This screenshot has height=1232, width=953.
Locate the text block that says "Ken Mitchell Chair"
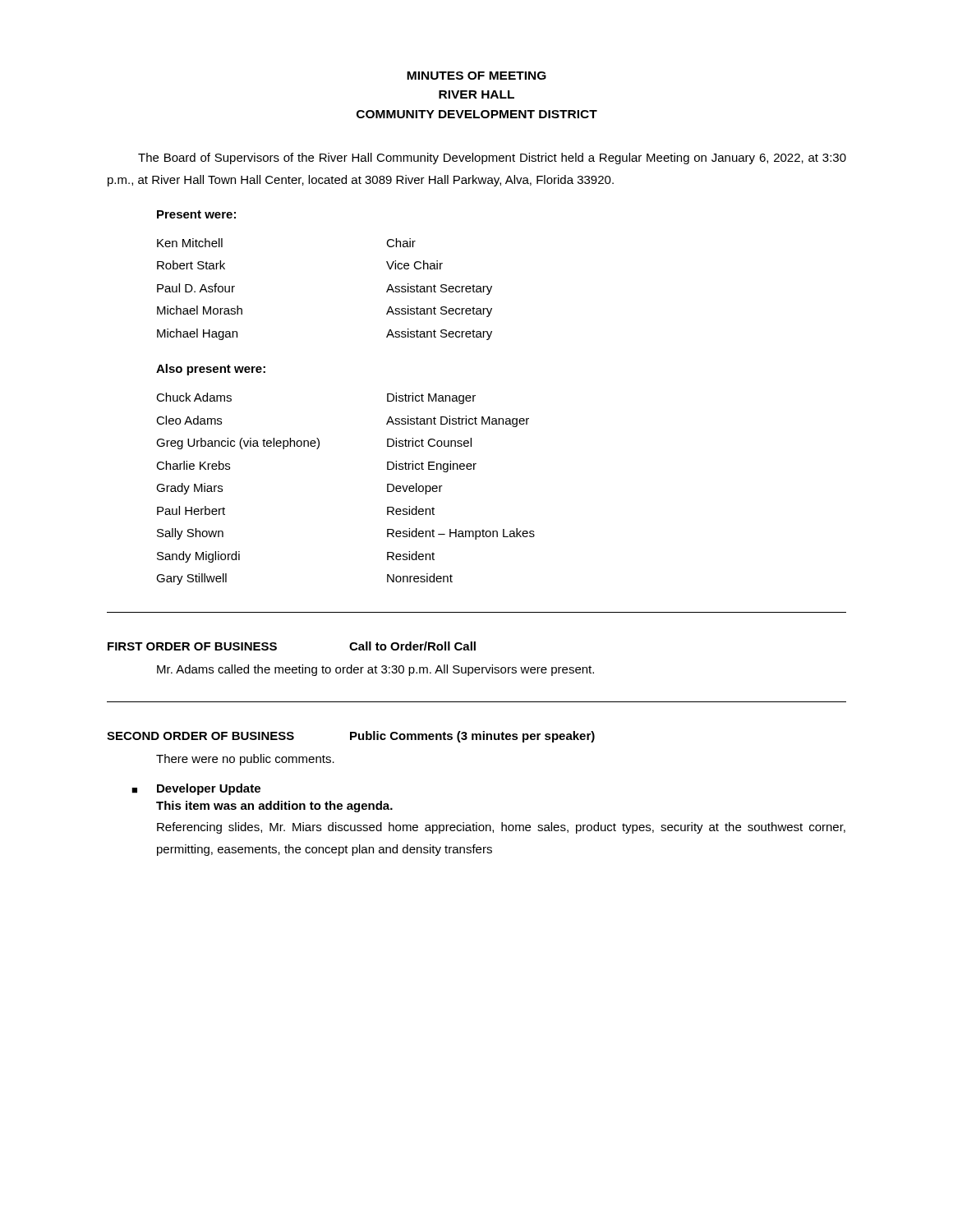[x=501, y=288]
